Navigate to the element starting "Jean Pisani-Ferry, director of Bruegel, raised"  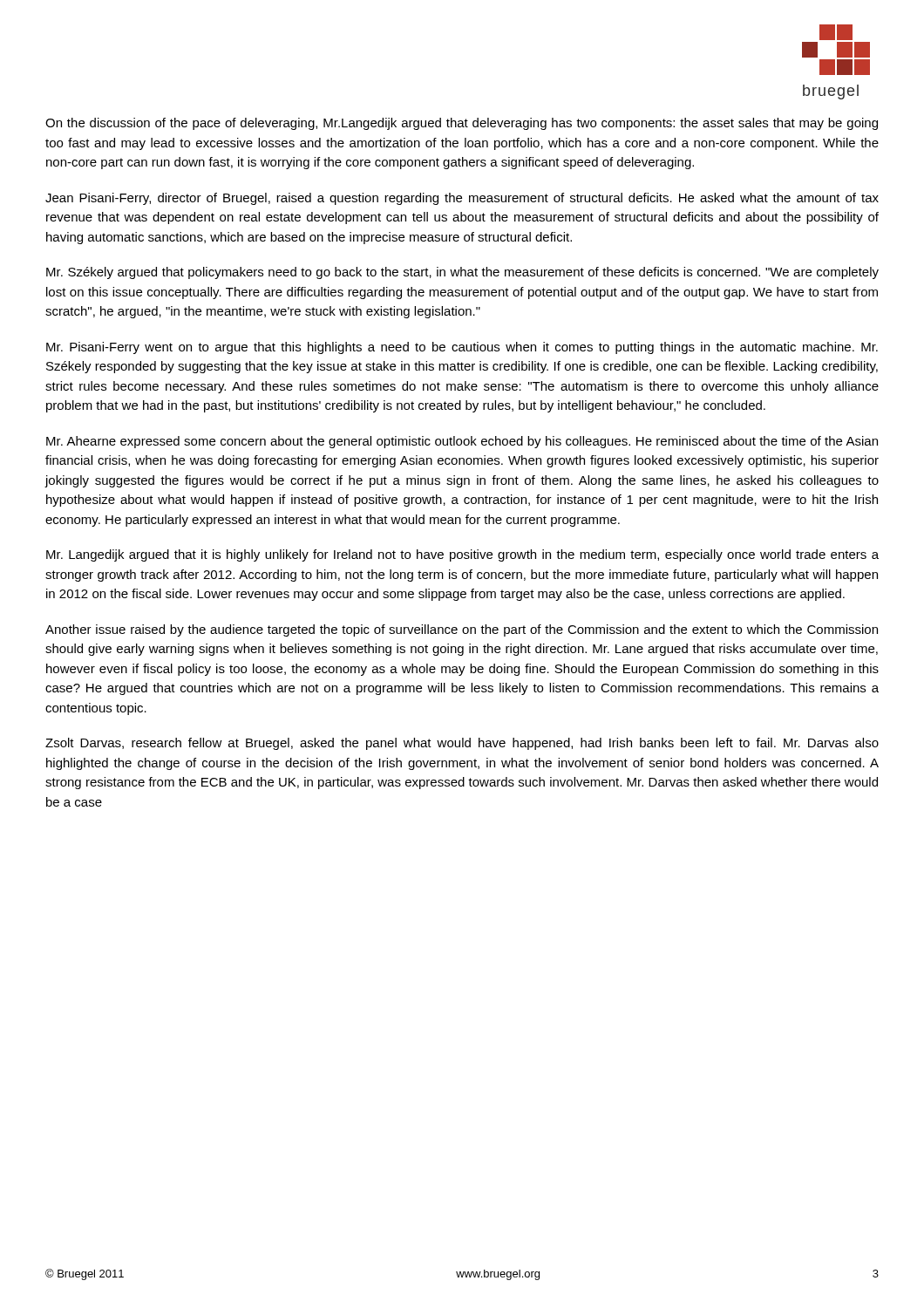(462, 217)
